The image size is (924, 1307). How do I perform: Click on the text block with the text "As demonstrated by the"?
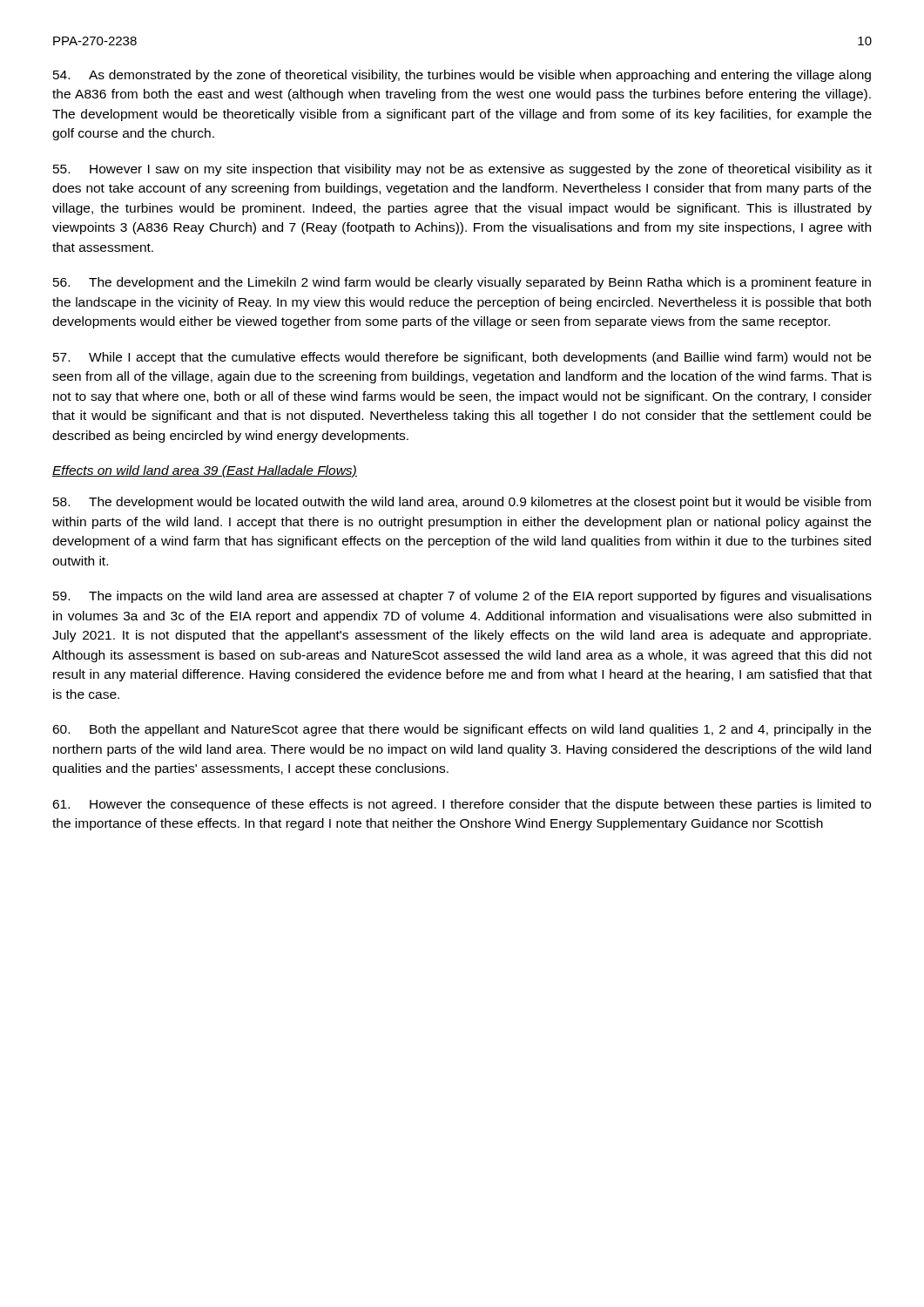pyautogui.click(x=462, y=104)
